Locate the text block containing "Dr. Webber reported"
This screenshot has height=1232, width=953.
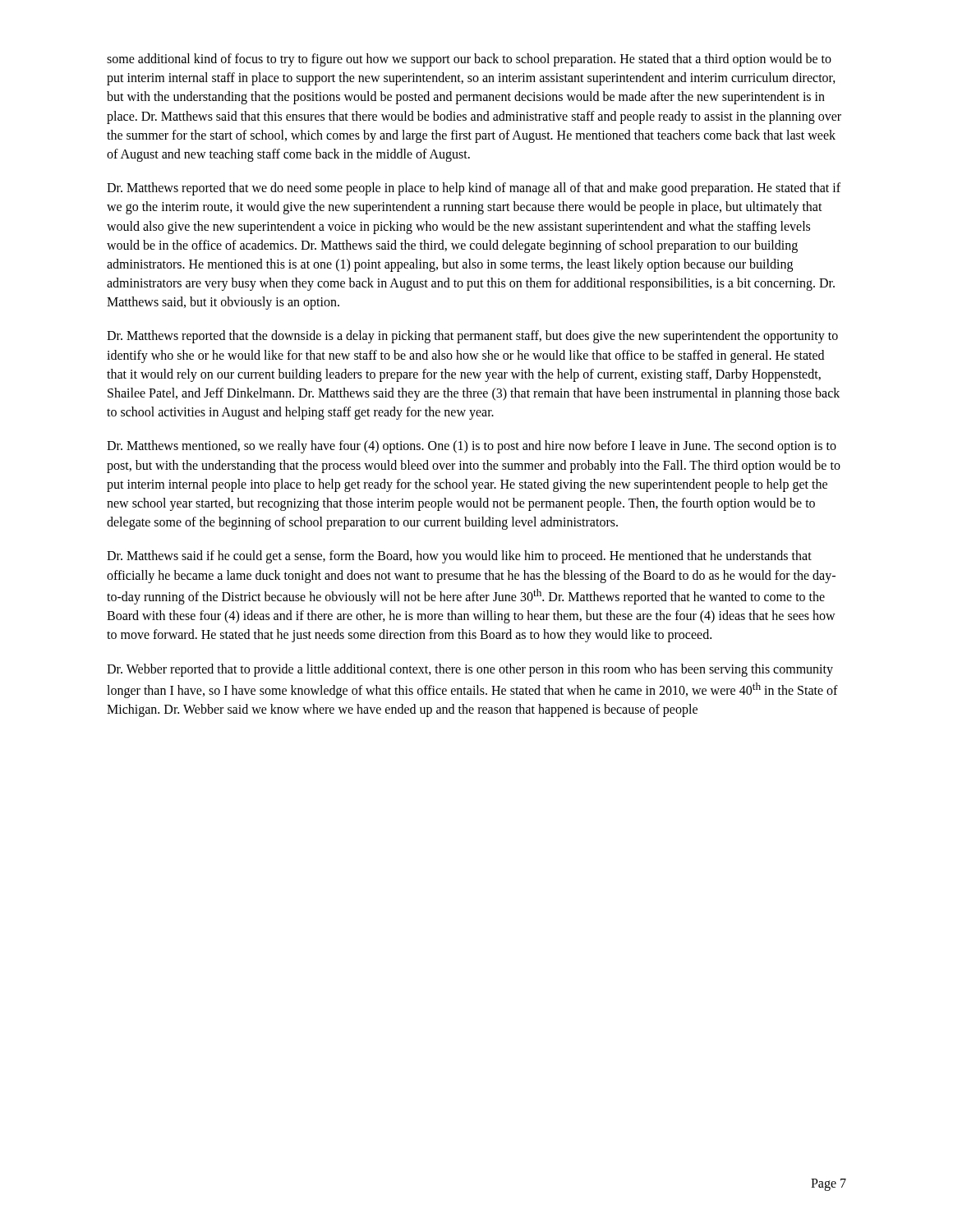point(472,689)
